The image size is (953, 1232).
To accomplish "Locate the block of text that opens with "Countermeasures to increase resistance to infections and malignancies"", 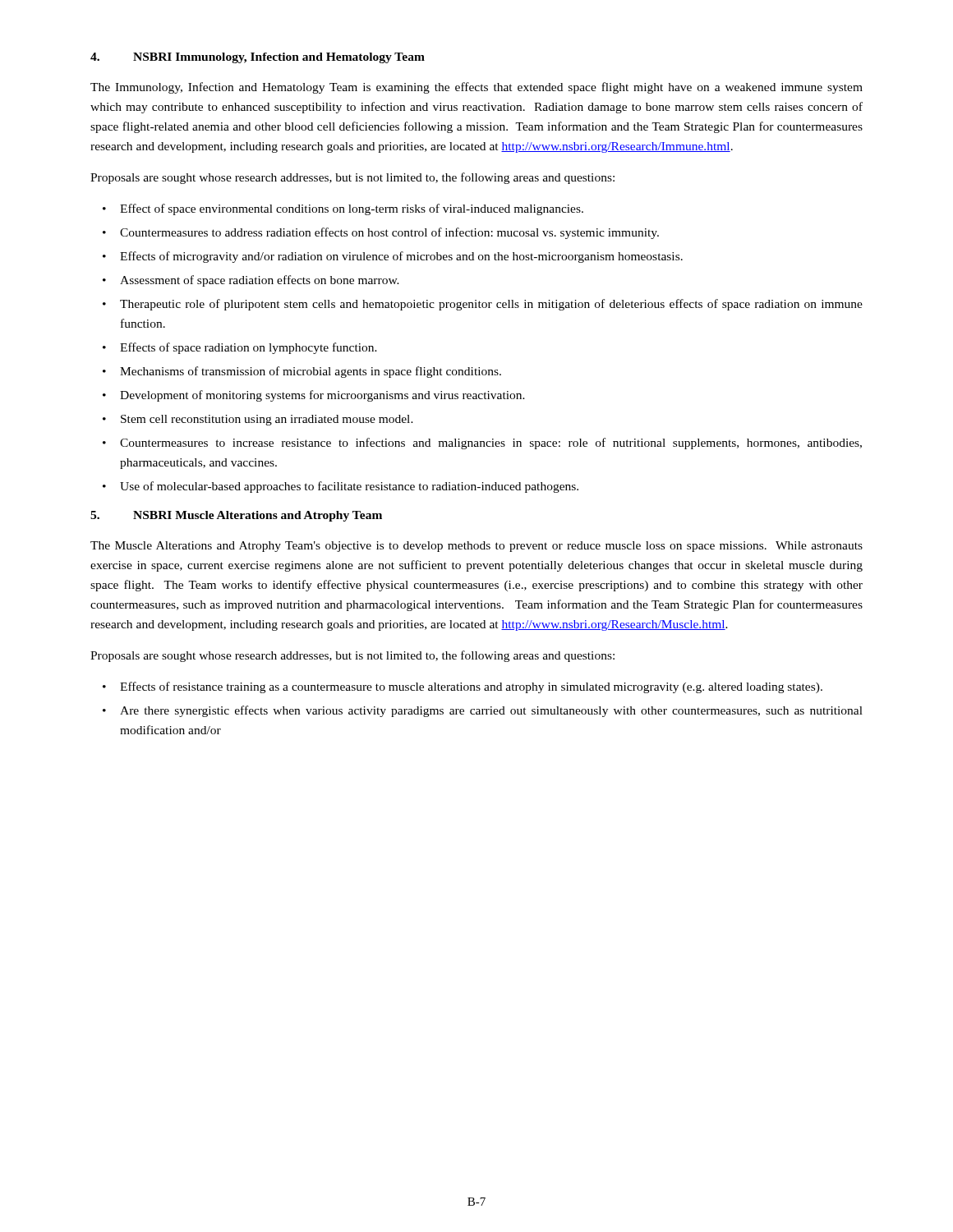I will point(476,453).
